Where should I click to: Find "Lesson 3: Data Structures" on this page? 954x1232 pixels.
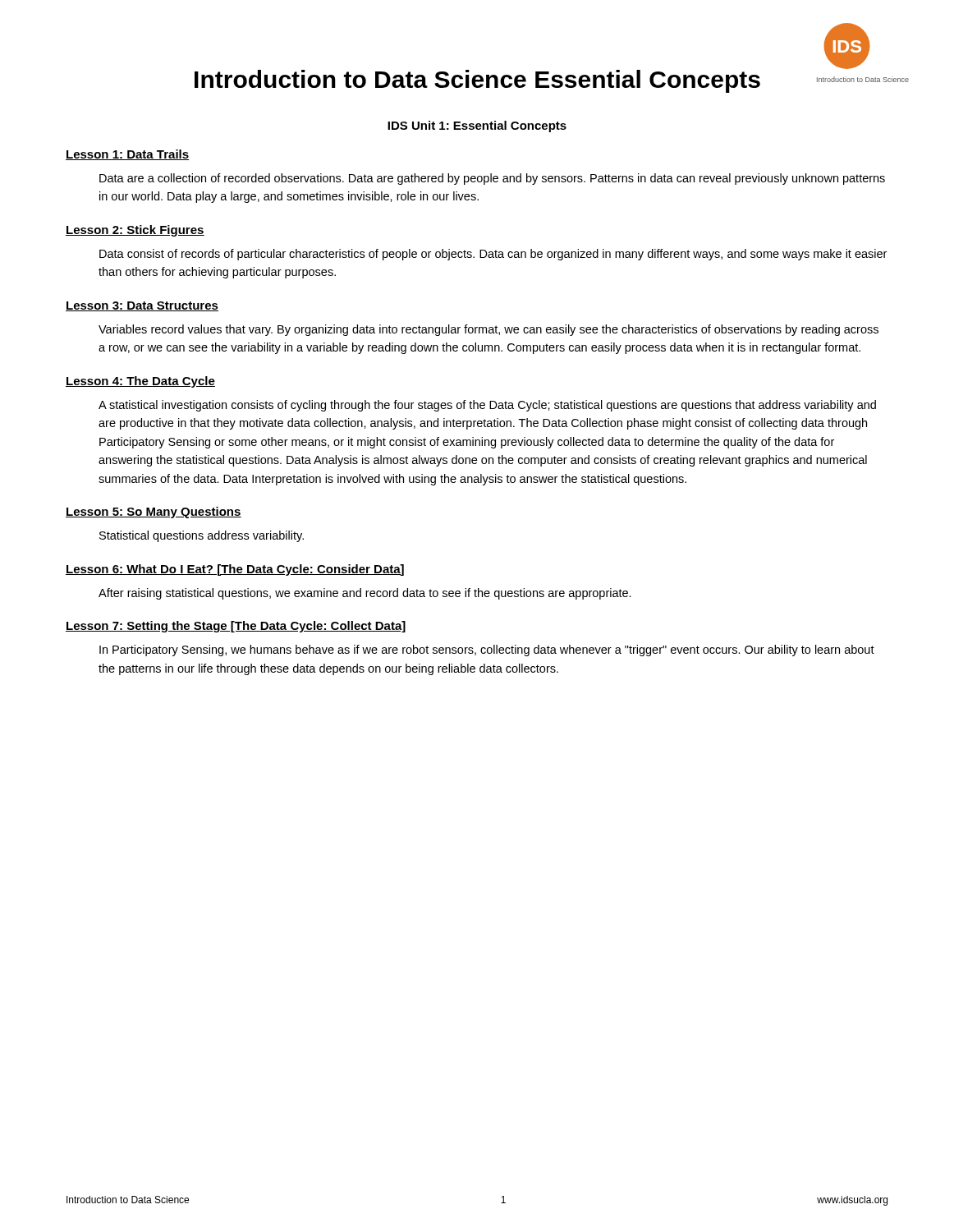pos(142,305)
